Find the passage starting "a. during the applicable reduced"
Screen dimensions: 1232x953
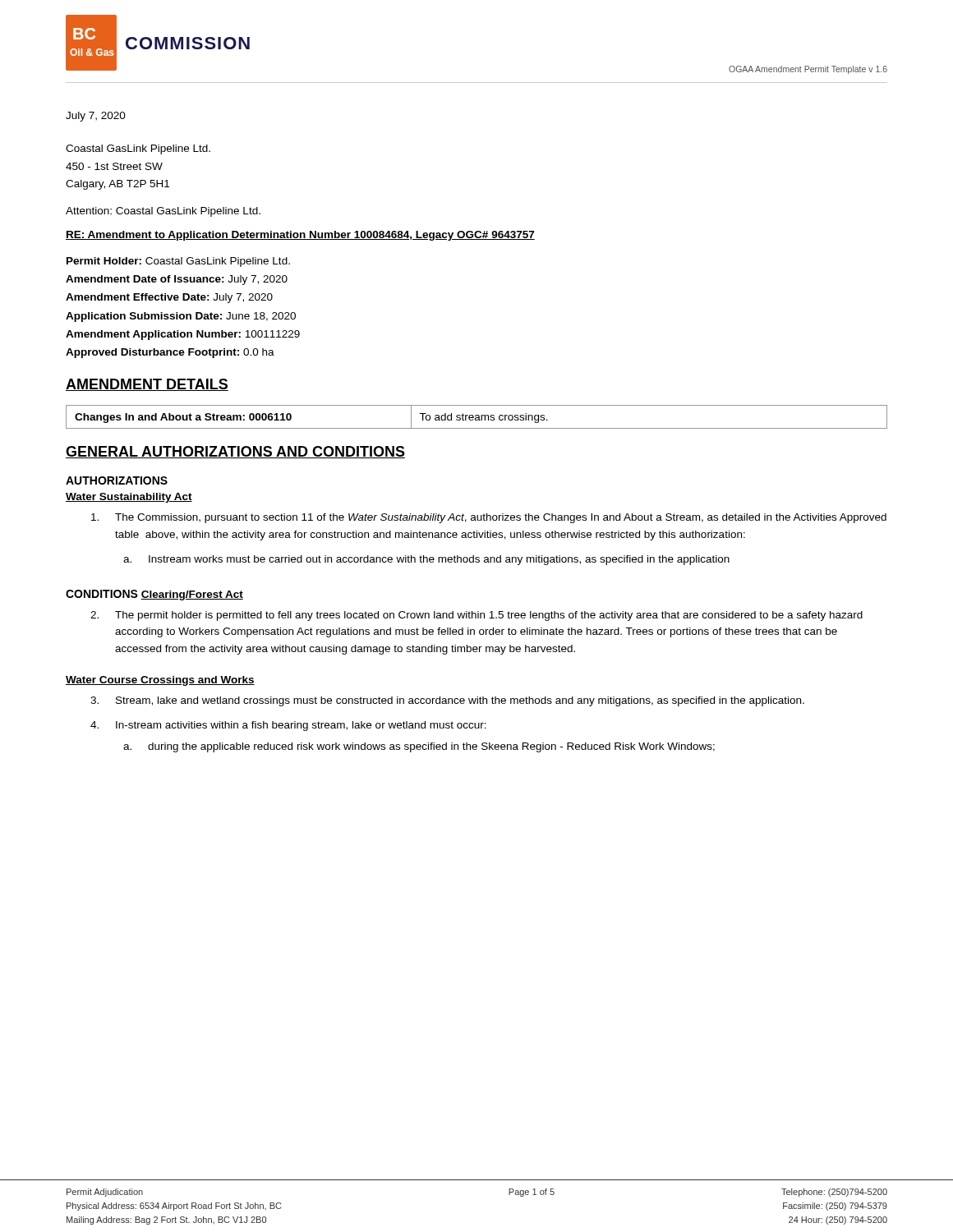pyautogui.click(x=505, y=747)
